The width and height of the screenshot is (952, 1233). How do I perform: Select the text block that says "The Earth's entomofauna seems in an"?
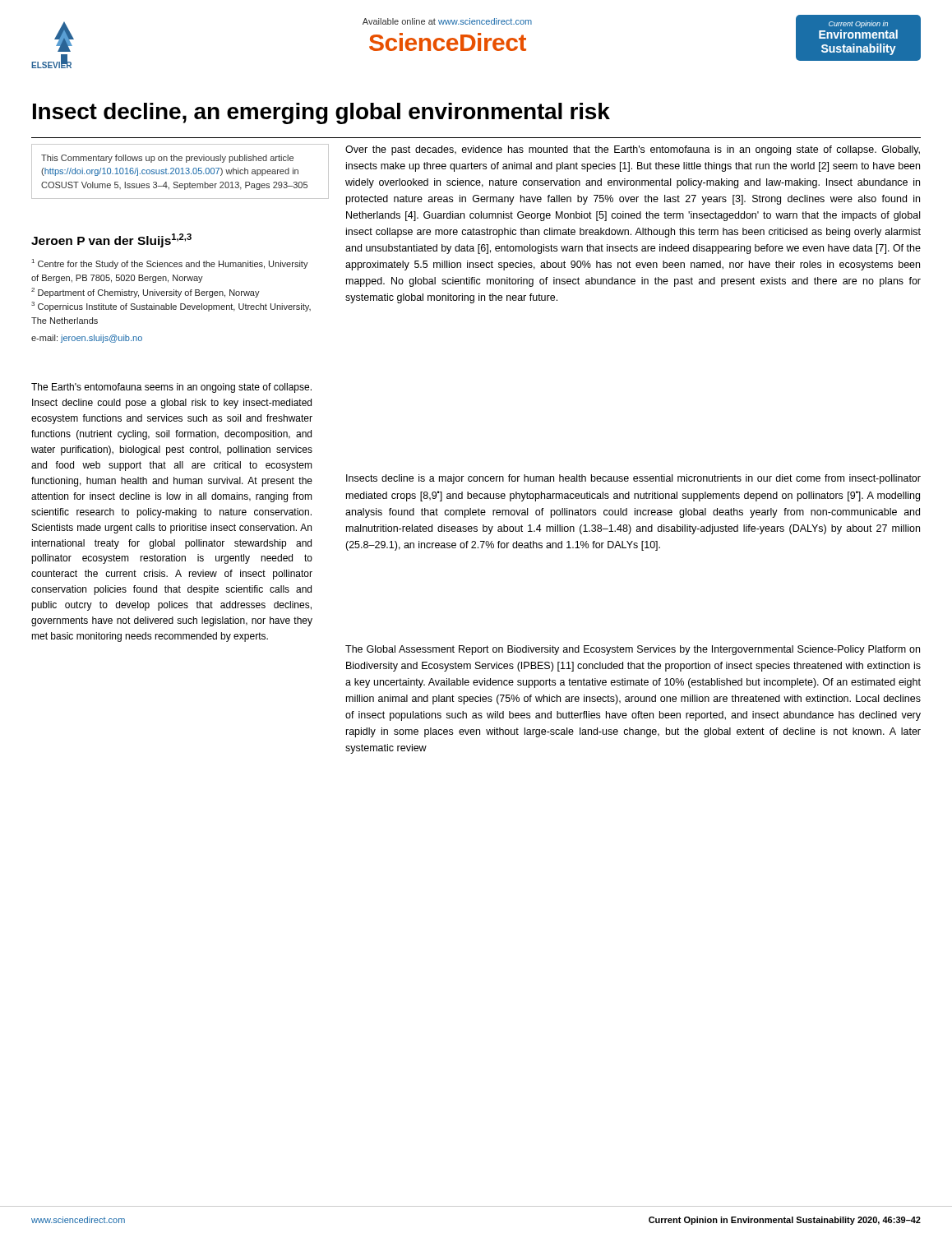coord(172,512)
